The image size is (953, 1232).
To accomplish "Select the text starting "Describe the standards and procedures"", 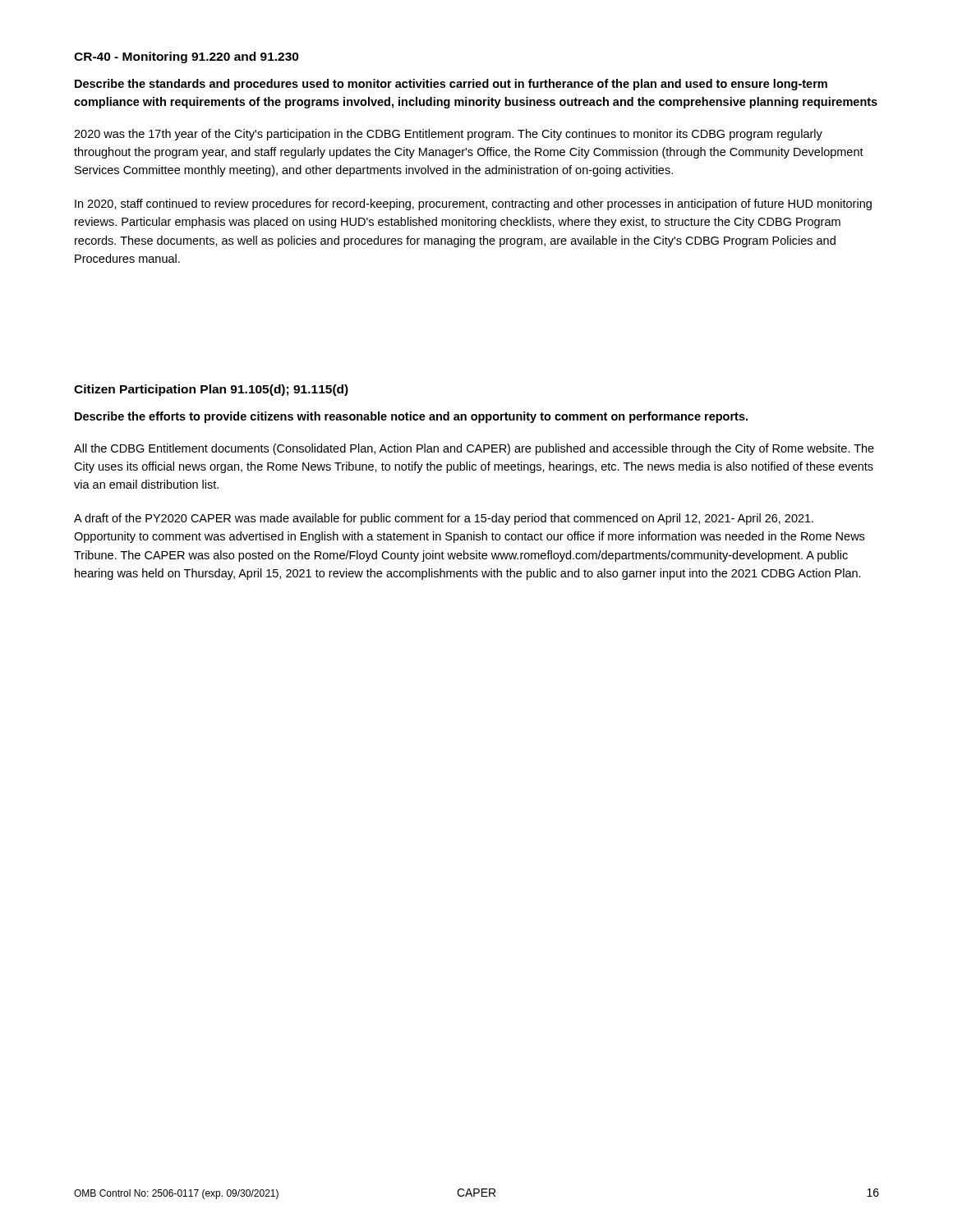I will [476, 93].
